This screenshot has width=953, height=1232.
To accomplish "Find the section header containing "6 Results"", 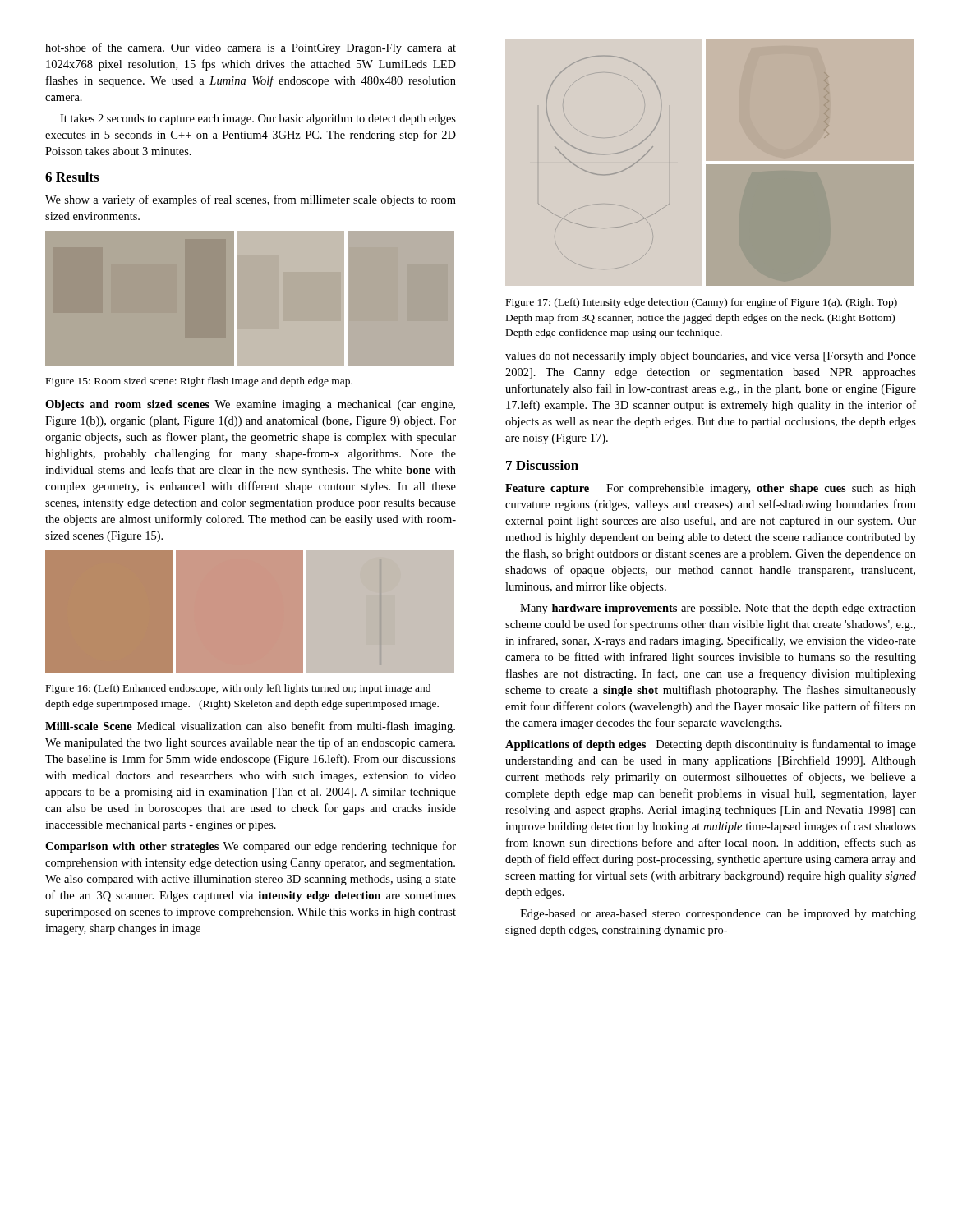I will click(x=72, y=177).
